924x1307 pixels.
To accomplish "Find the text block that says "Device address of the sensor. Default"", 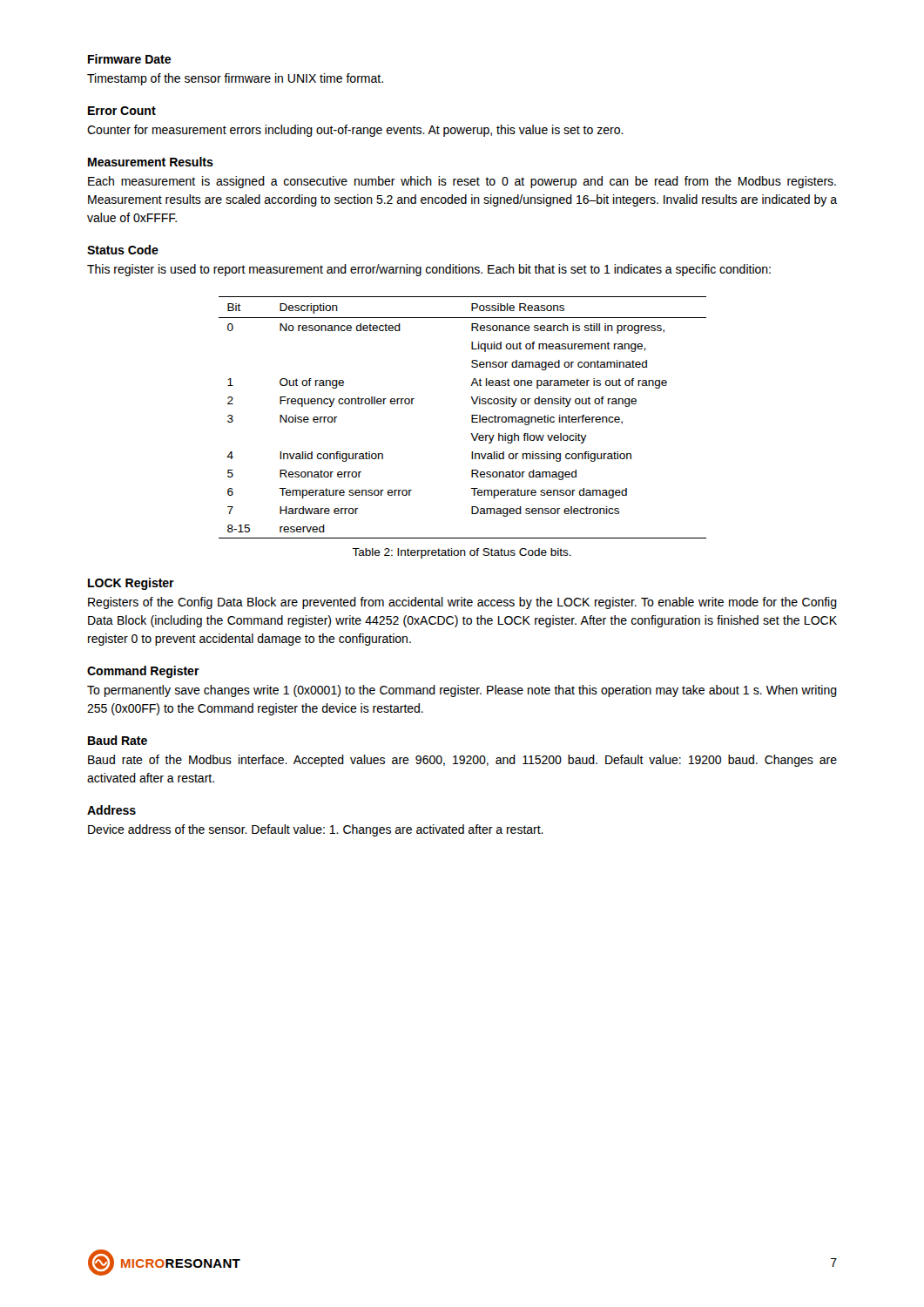I will pyautogui.click(x=315, y=829).
